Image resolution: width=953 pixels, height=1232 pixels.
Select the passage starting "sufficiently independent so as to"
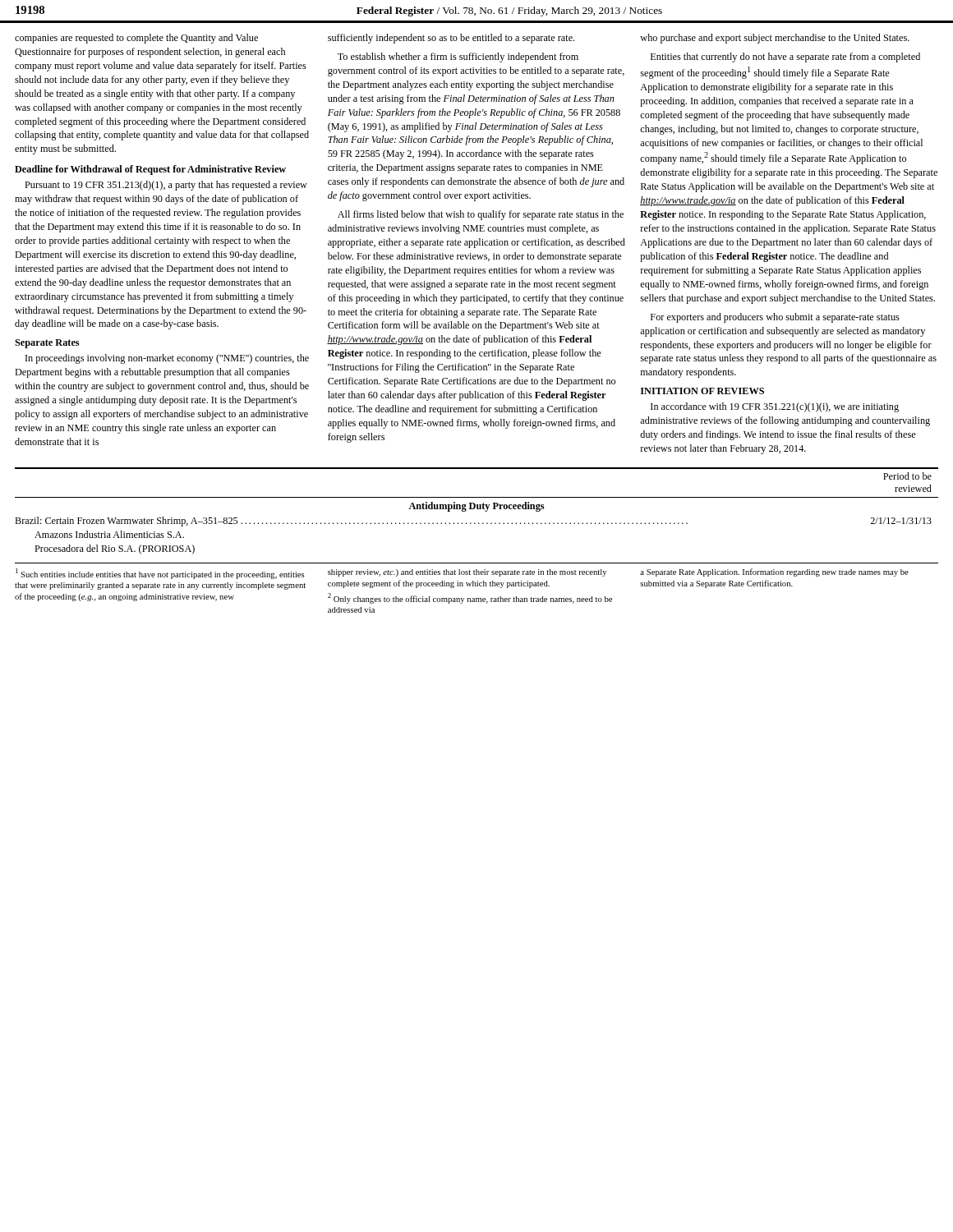pyautogui.click(x=476, y=238)
